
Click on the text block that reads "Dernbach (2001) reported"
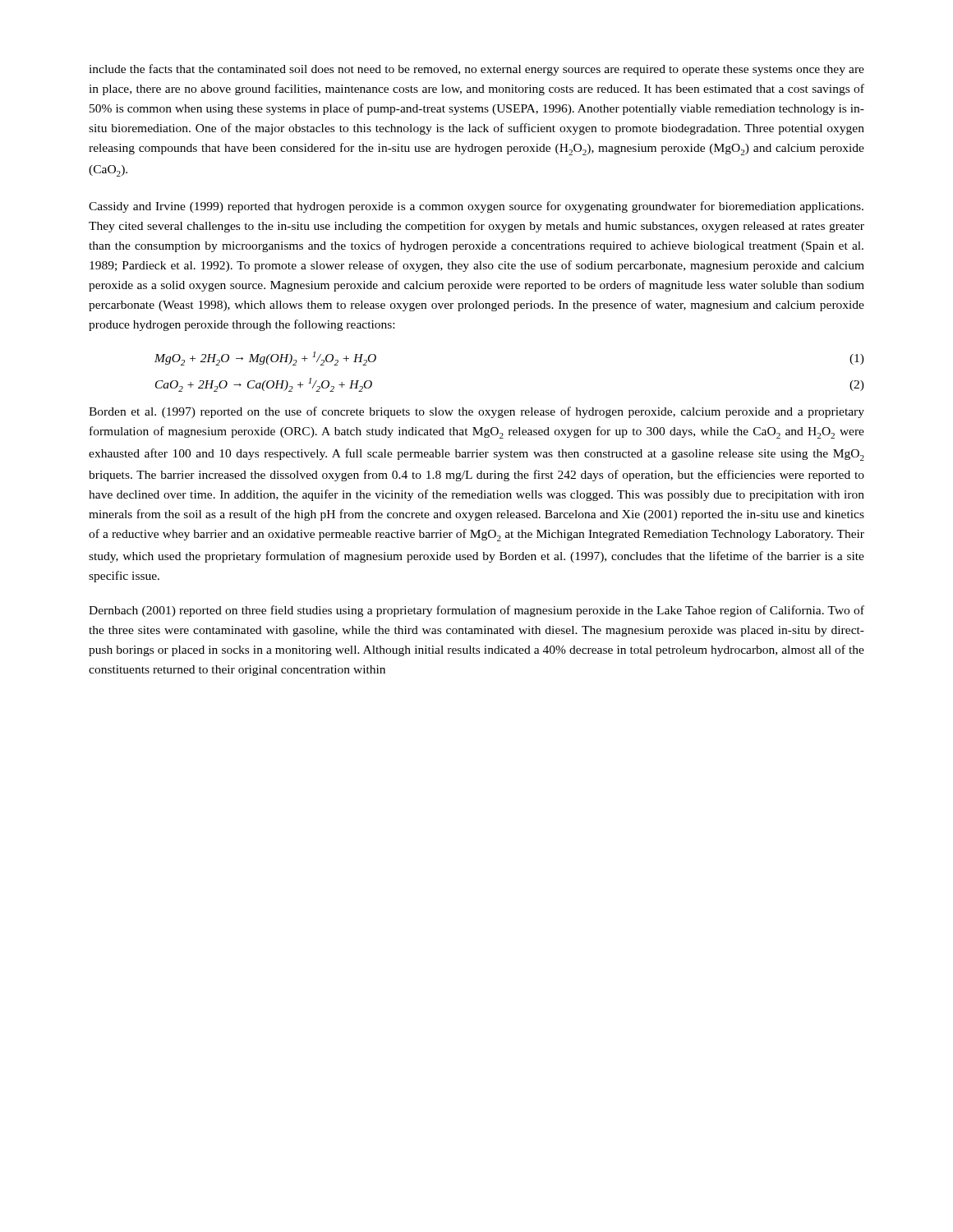coord(476,640)
